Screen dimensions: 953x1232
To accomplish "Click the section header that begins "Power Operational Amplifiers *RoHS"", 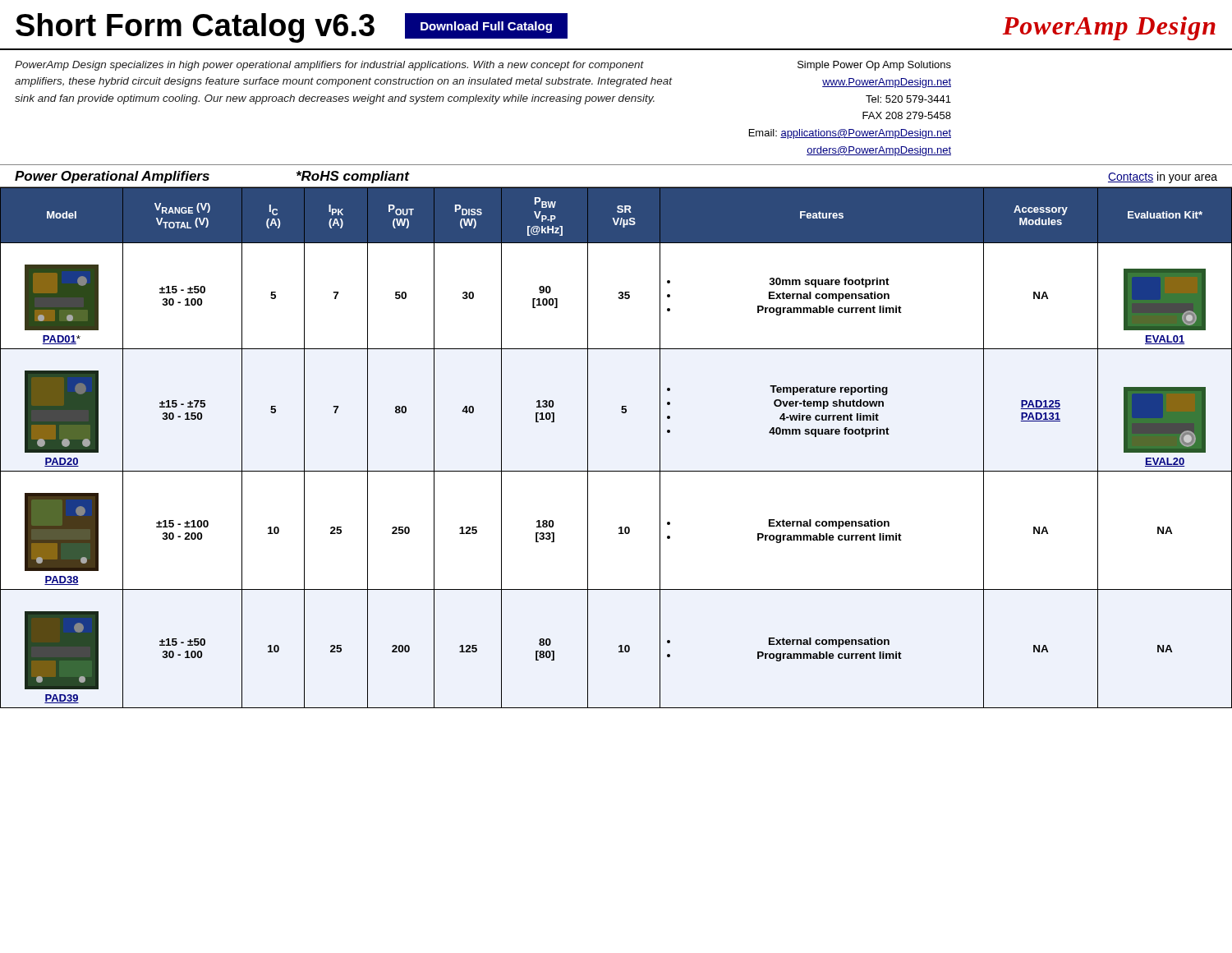I will [x=212, y=176].
